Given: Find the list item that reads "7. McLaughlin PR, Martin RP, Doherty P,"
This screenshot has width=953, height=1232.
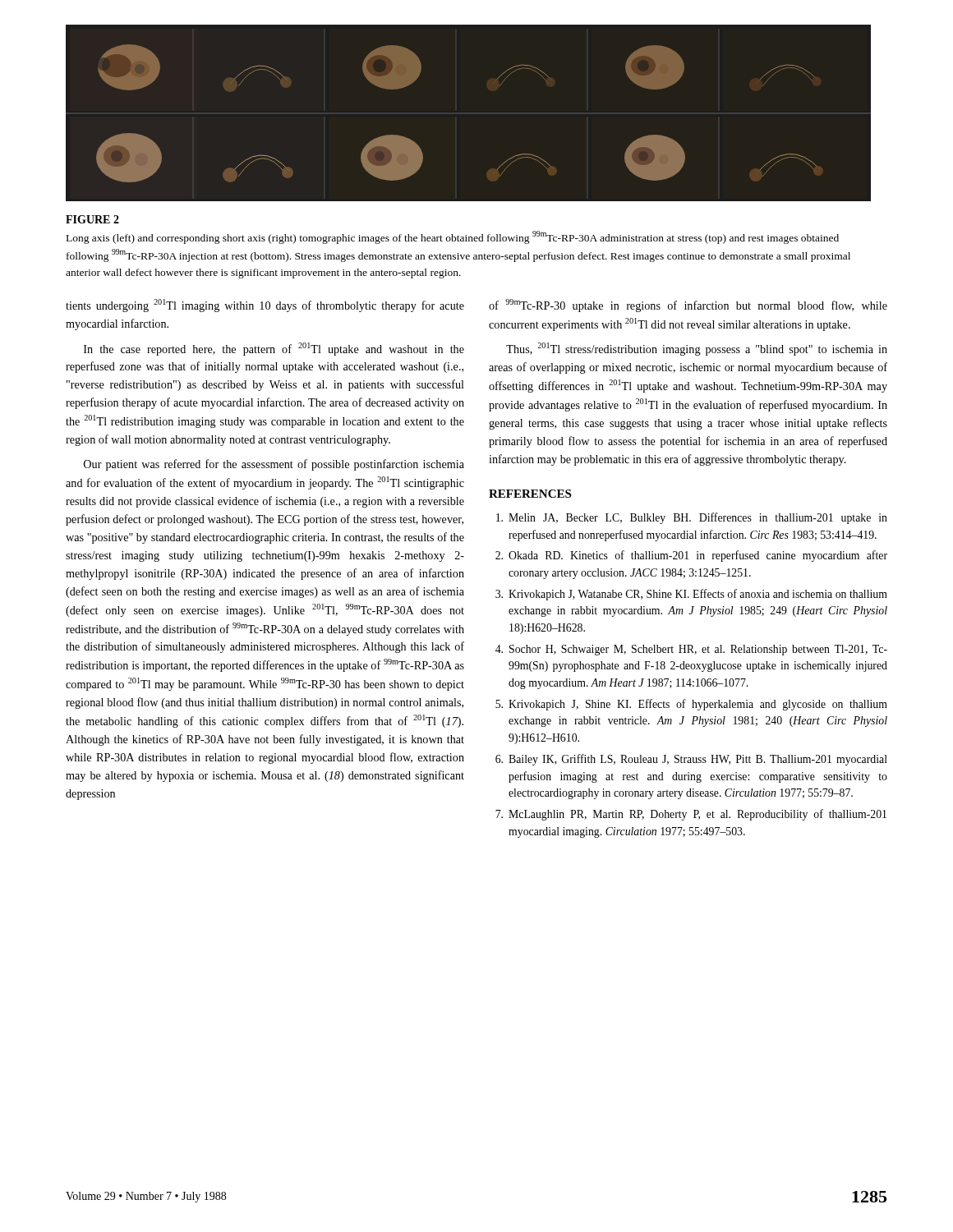Looking at the screenshot, I should click(688, 823).
